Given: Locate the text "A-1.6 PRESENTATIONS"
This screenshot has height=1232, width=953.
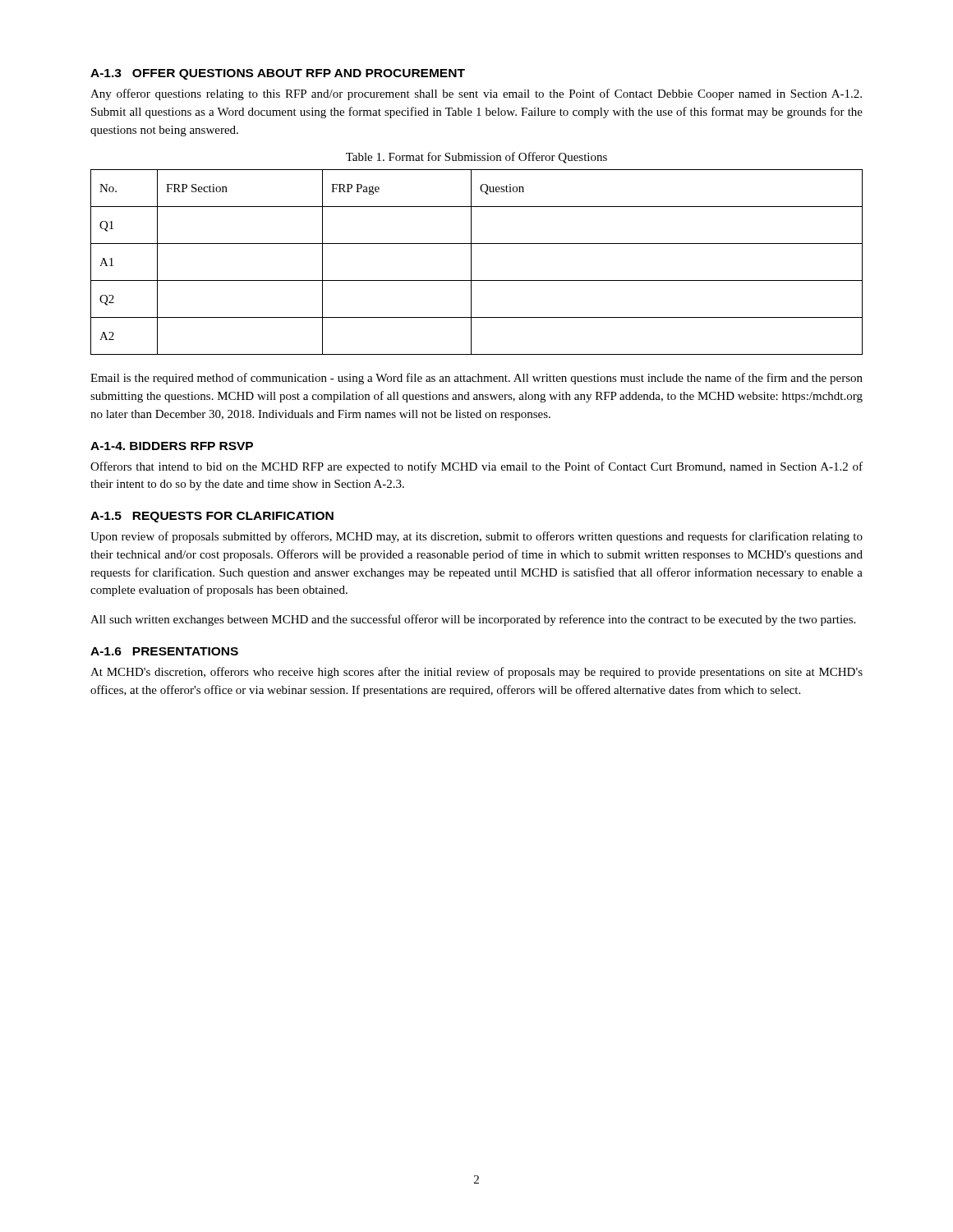Looking at the screenshot, I should coord(164,651).
